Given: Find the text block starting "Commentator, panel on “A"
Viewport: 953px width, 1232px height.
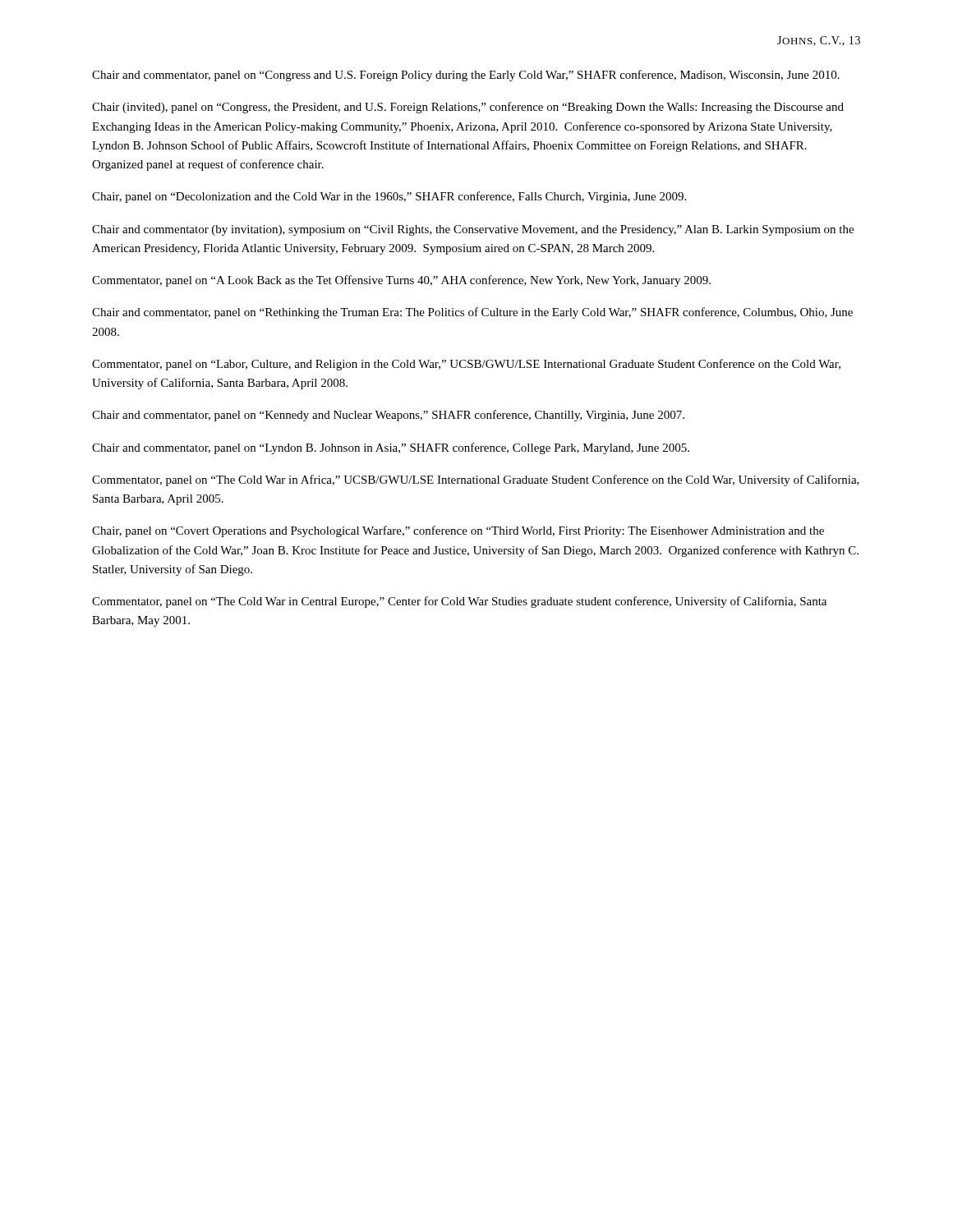Looking at the screenshot, I should click(402, 280).
